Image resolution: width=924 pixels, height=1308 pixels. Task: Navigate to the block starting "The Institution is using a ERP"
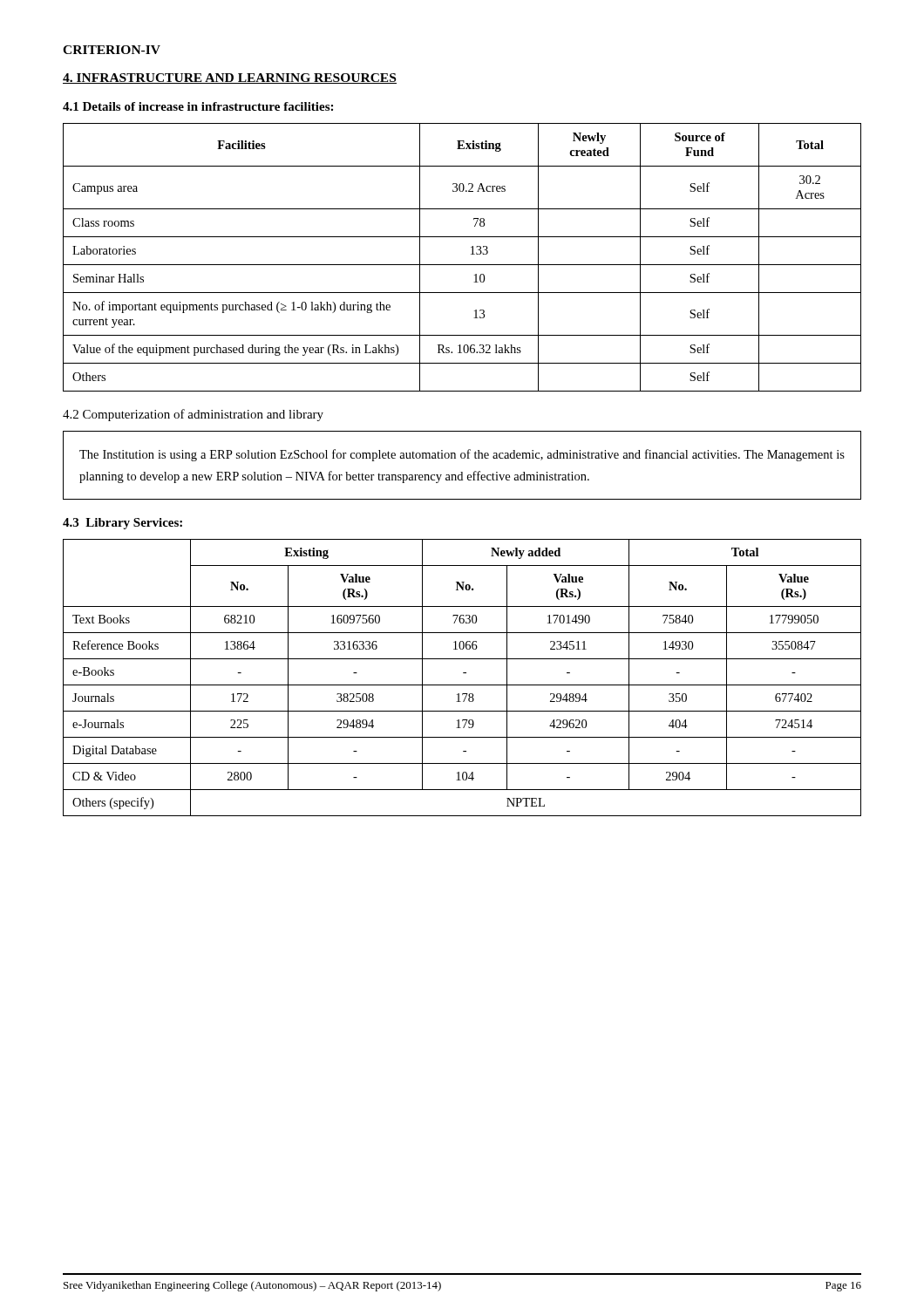click(462, 465)
